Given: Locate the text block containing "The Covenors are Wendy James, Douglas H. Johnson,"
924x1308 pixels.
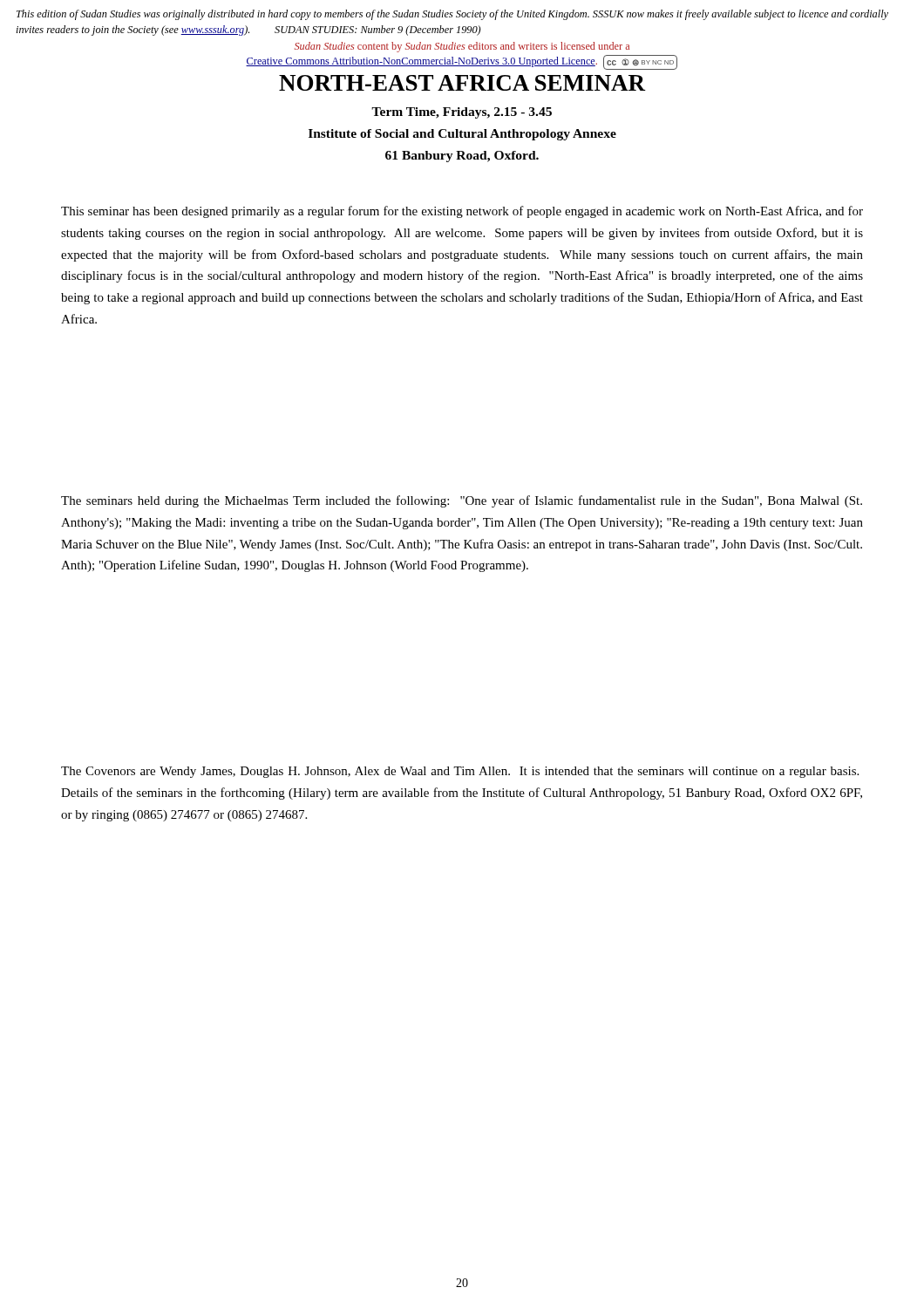Looking at the screenshot, I should click(462, 792).
